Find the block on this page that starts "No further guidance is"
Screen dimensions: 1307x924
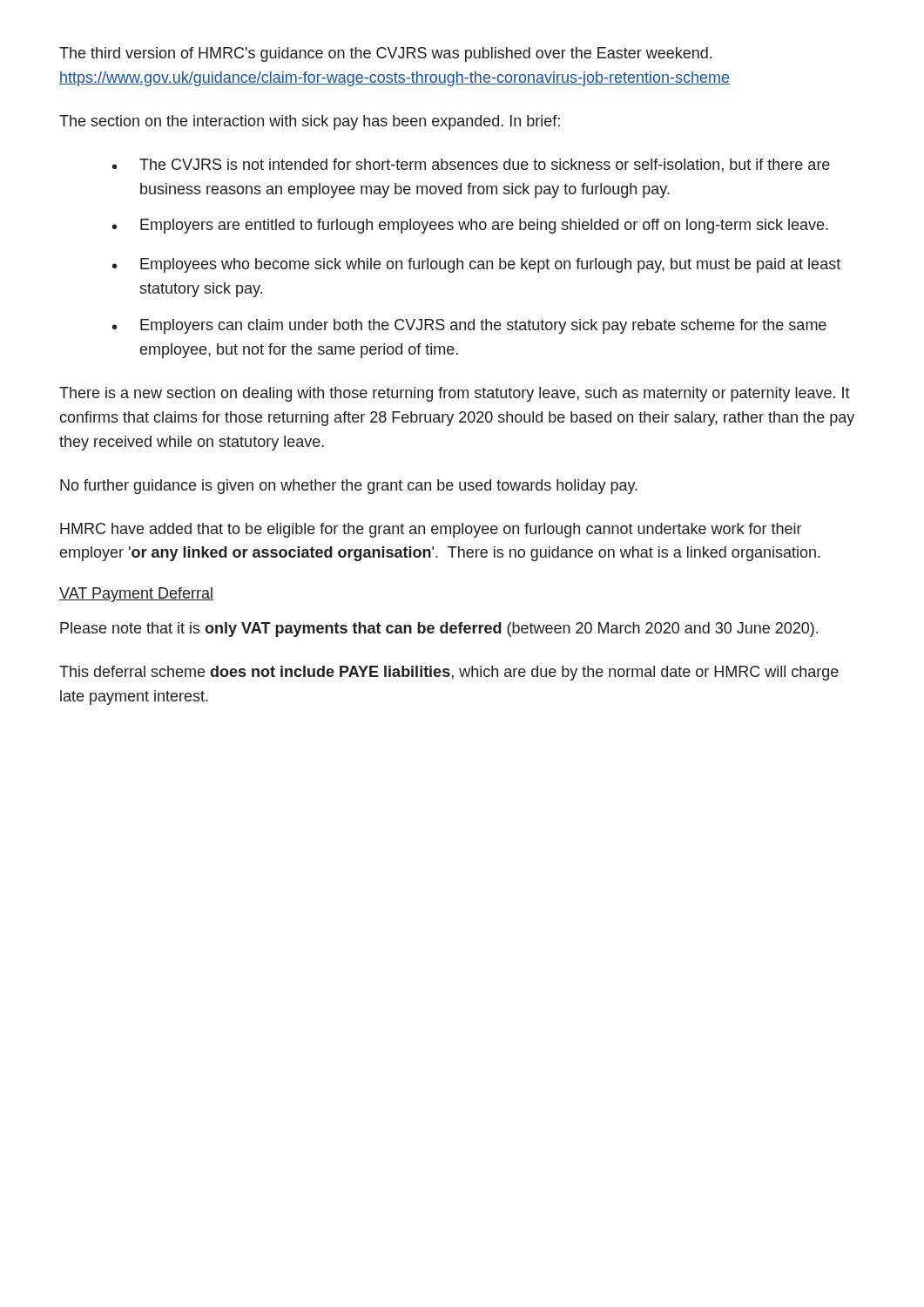[x=349, y=485]
